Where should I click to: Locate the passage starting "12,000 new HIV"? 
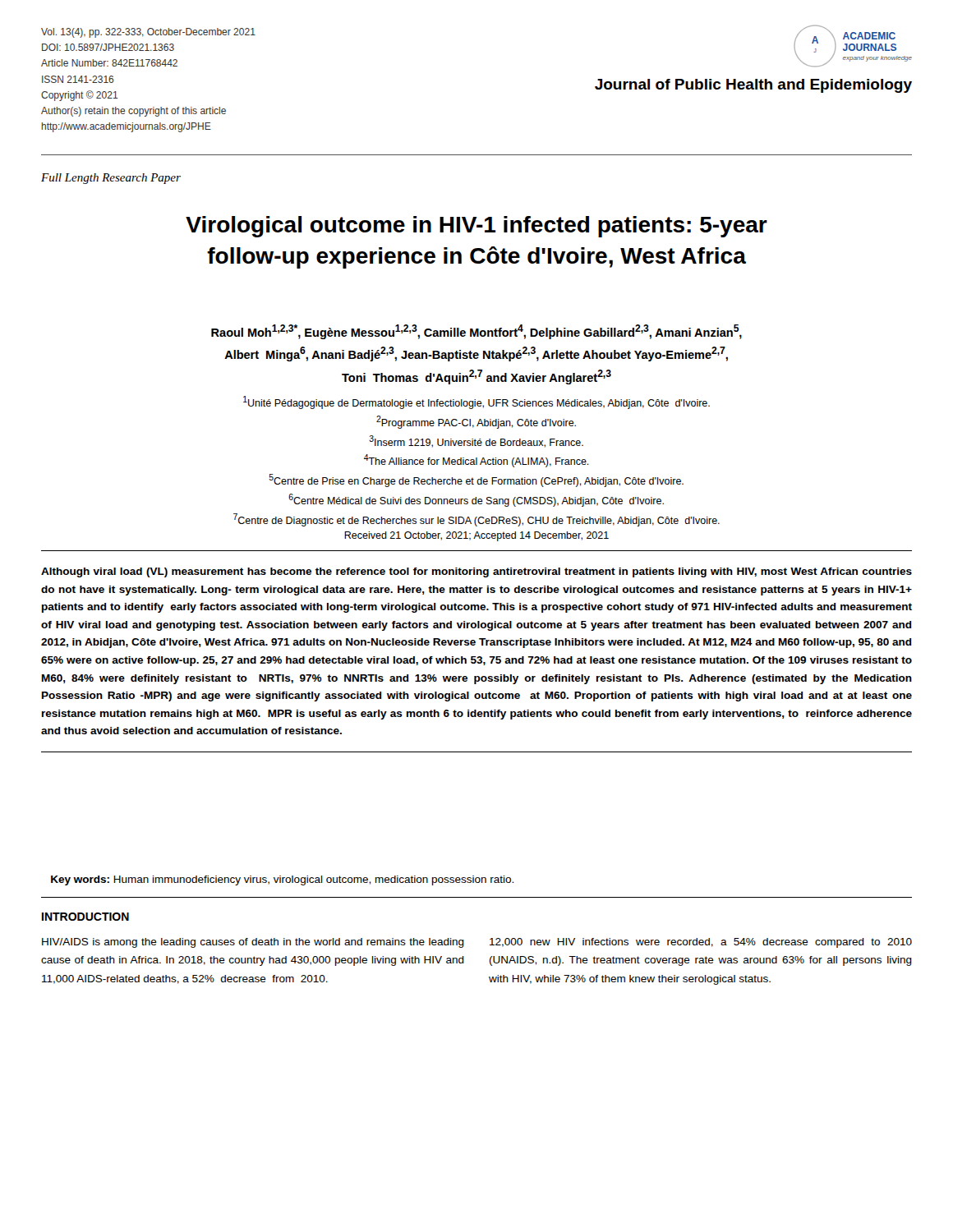[700, 960]
